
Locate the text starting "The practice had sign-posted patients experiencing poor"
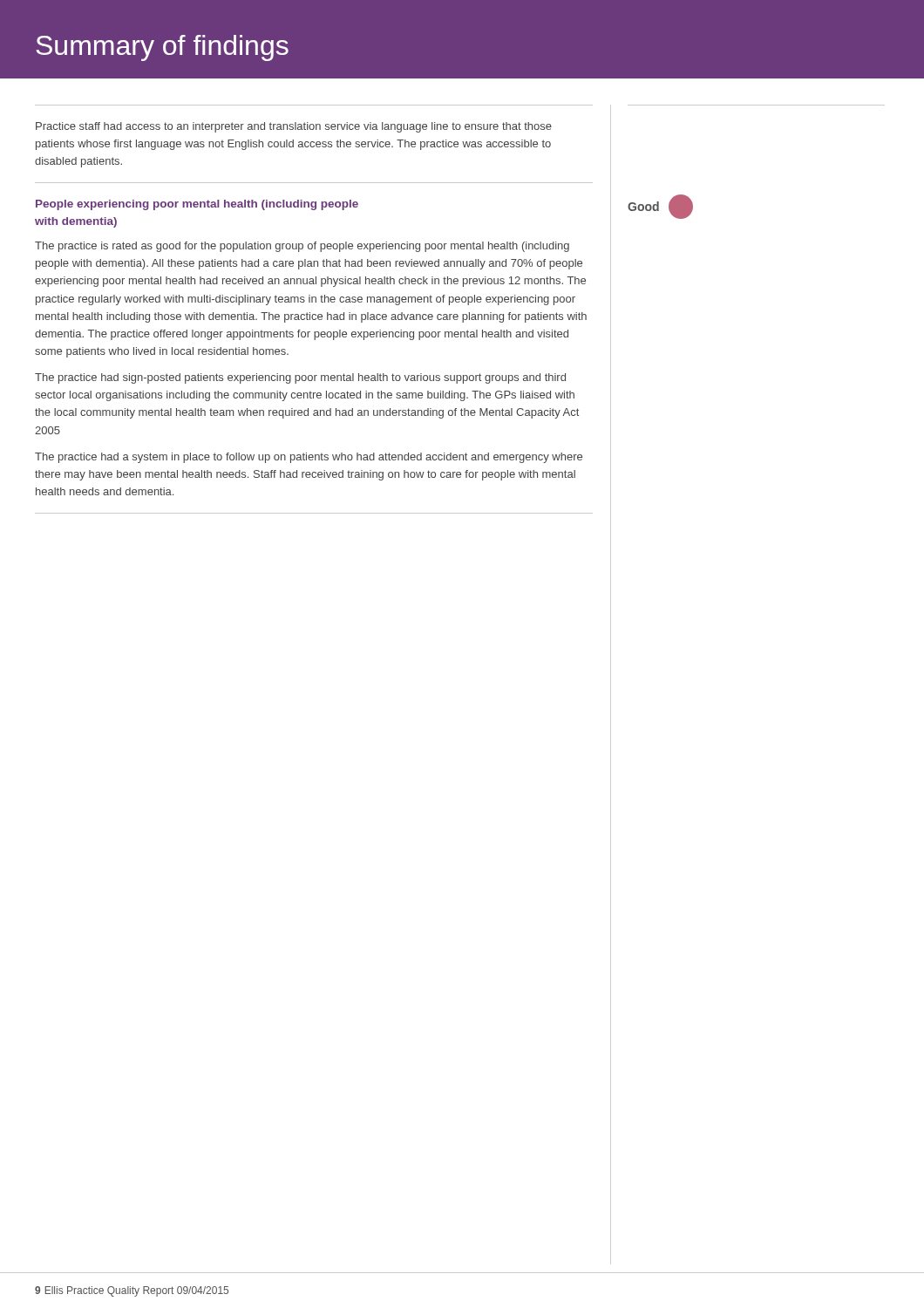pos(314,404)
